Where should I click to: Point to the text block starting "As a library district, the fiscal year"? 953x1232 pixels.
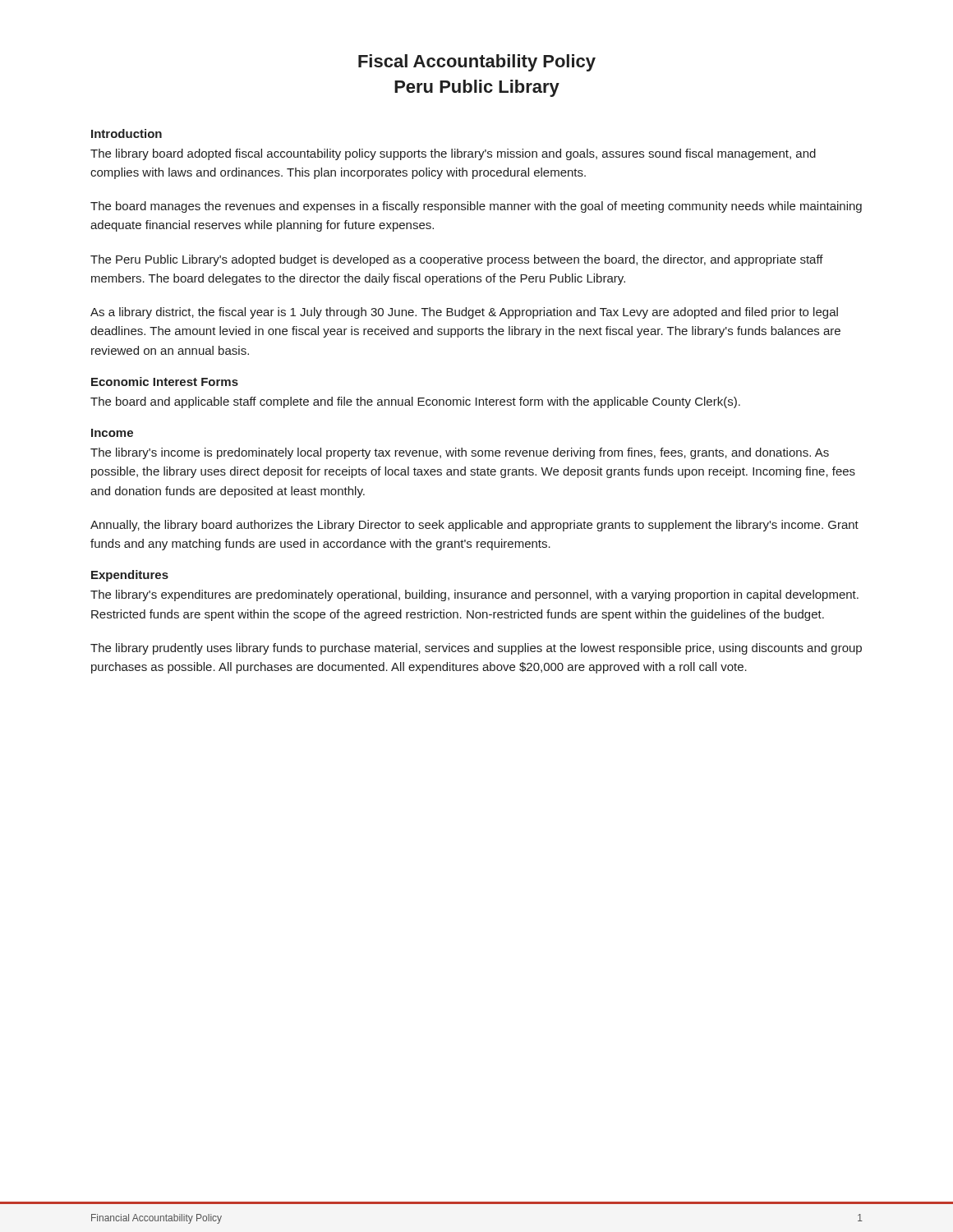(466, 331)
